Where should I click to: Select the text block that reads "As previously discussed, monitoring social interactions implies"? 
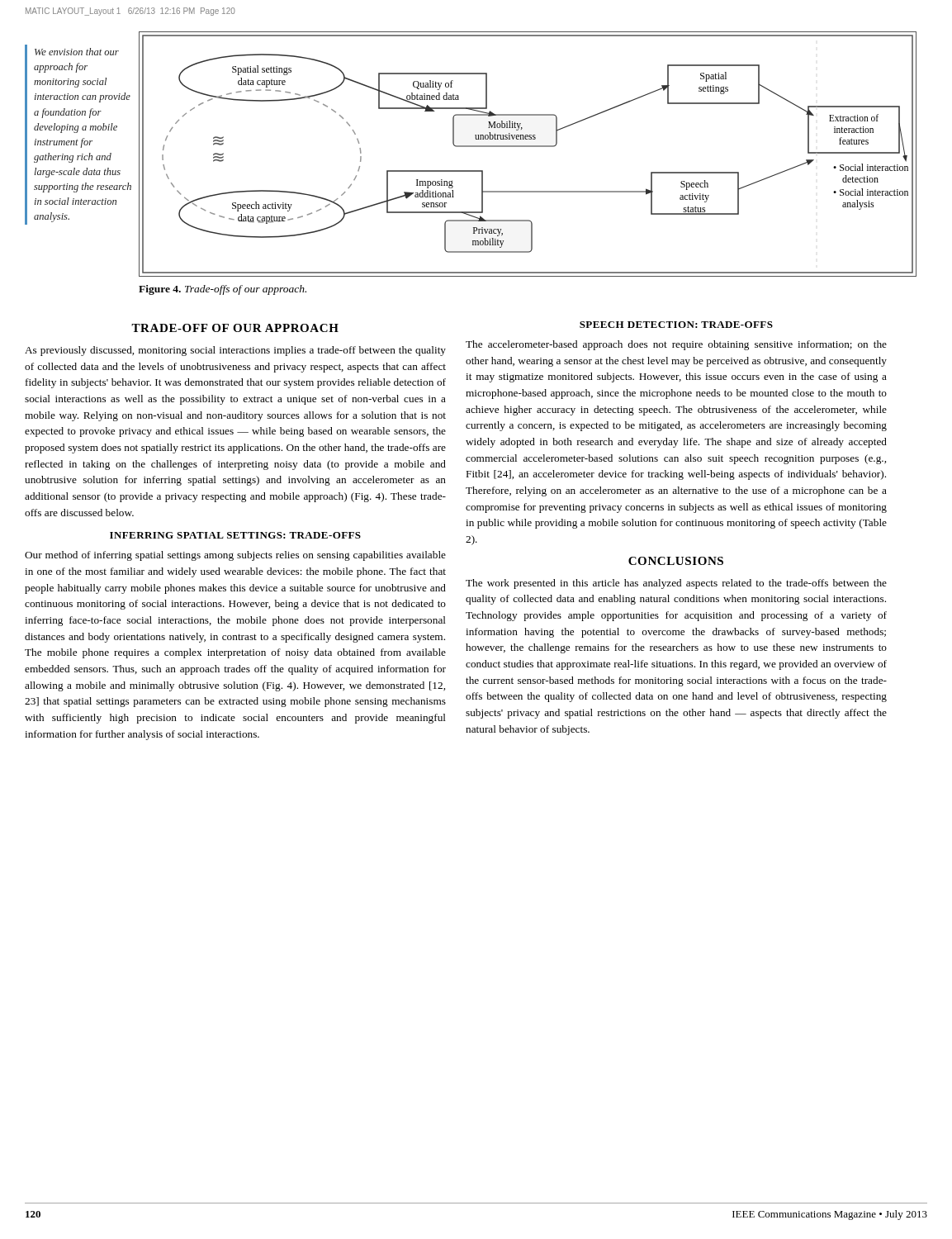tap(235, 431)
